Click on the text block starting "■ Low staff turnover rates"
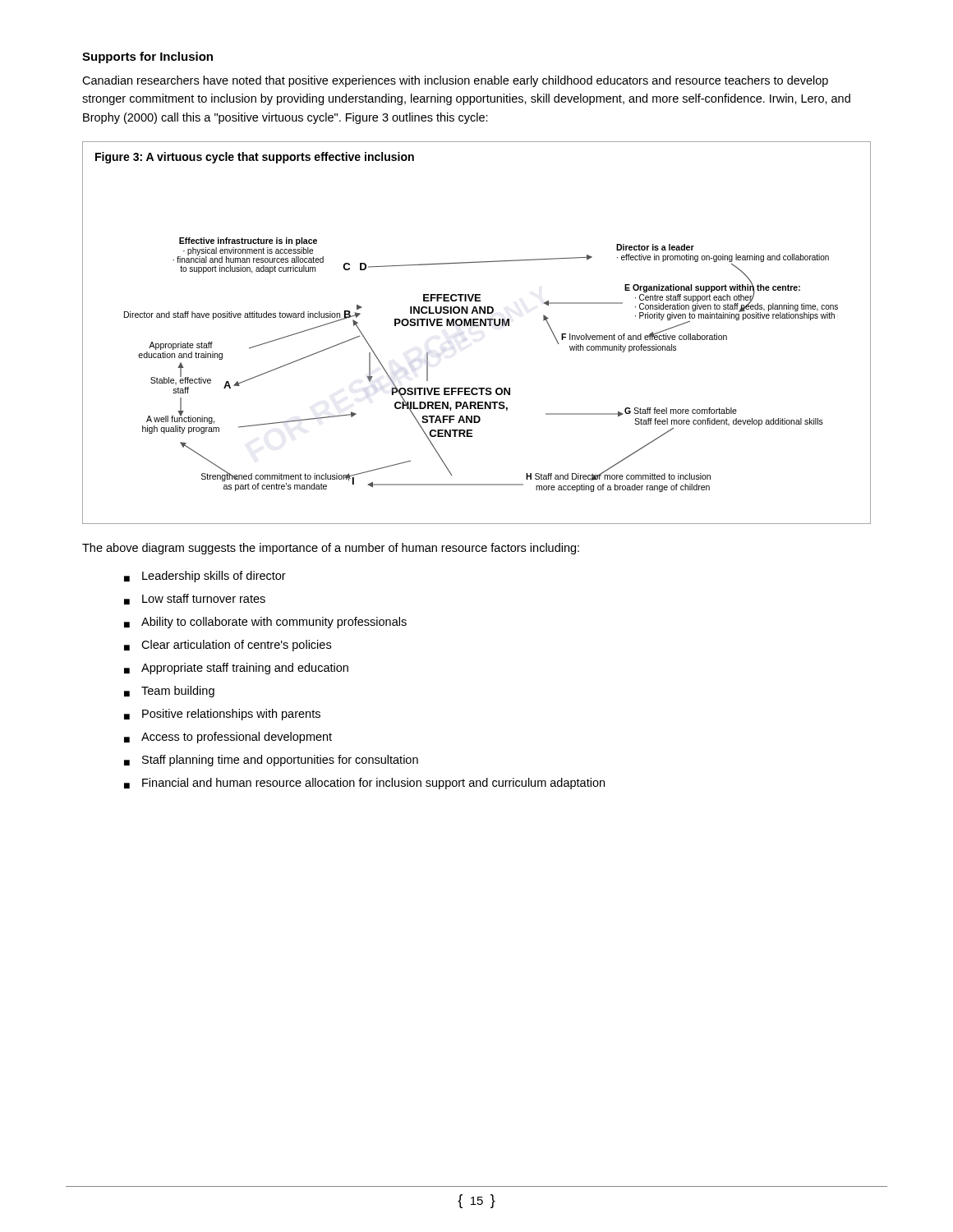This screenshot has height=1232, width=953. click(x=195, y=599)
